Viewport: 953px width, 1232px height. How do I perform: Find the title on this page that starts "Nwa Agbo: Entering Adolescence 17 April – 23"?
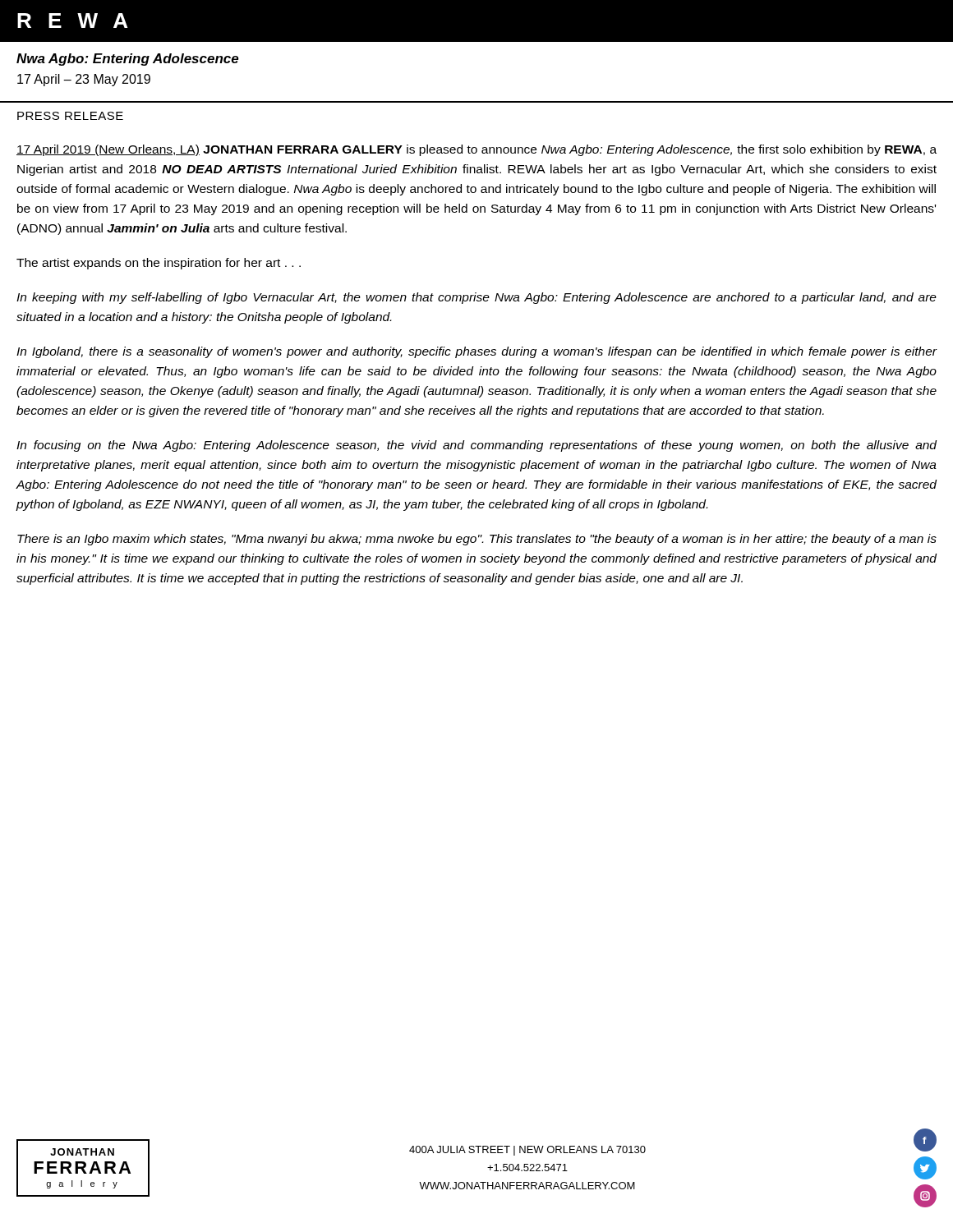click(128, 60)
